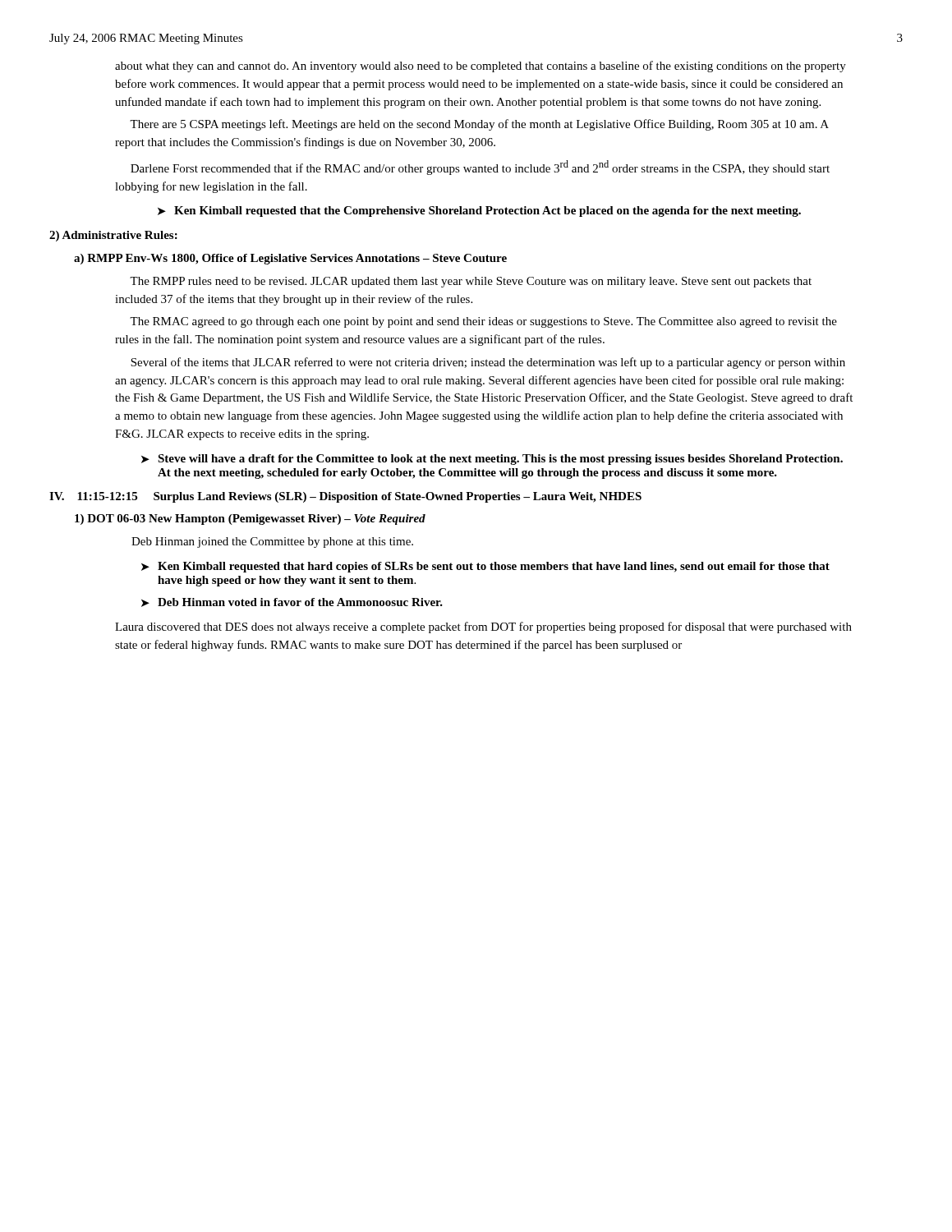Screen dimensions: 1232x952
Task: Select the block starting "IV. 11:15-12:15 Surplus Land"
Action: pyautogui.click(x=476, y=496)
